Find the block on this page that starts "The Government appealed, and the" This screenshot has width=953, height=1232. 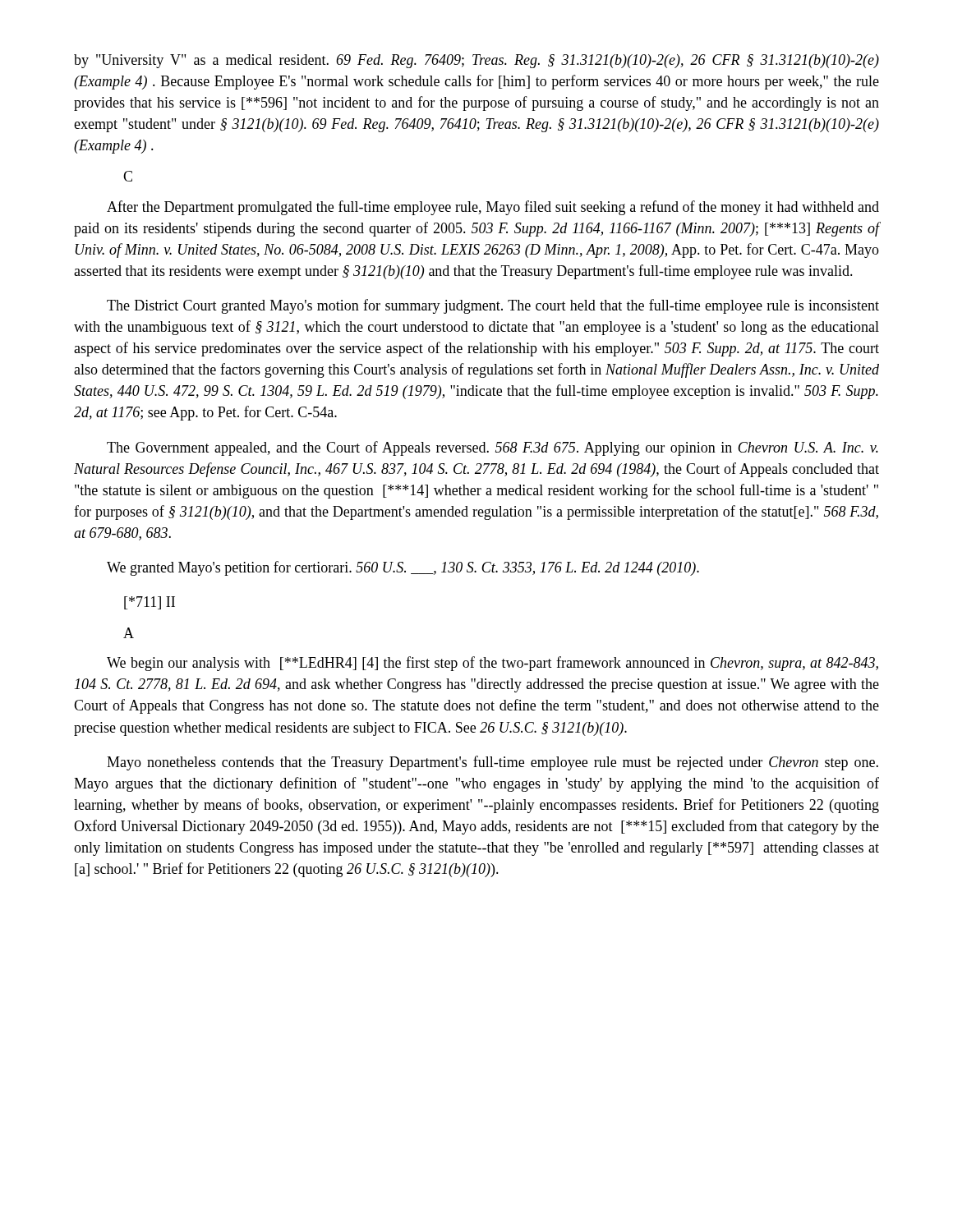(476, 490)
